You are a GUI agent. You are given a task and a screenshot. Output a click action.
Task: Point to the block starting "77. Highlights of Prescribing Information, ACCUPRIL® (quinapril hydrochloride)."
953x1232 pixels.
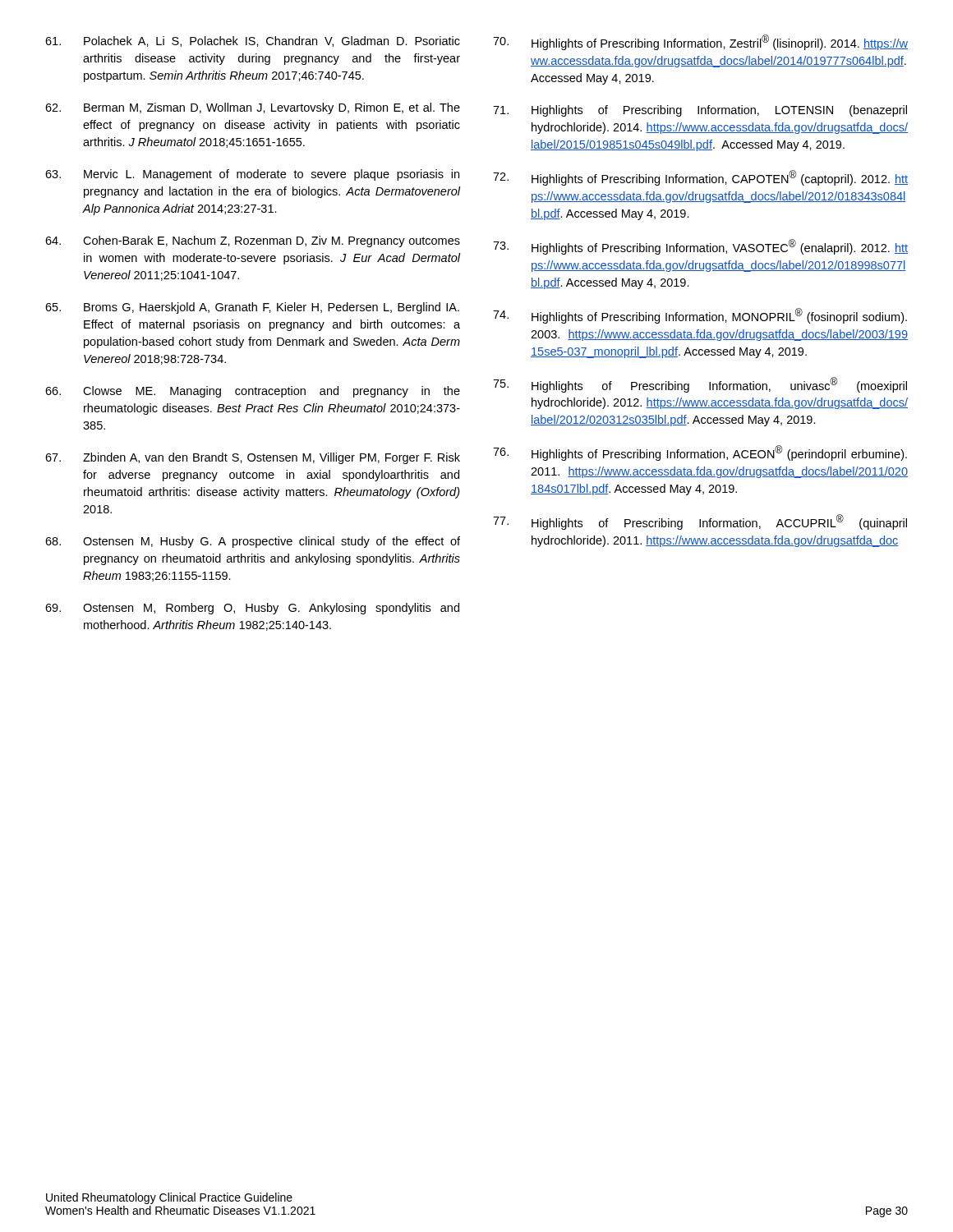(700, 531)
